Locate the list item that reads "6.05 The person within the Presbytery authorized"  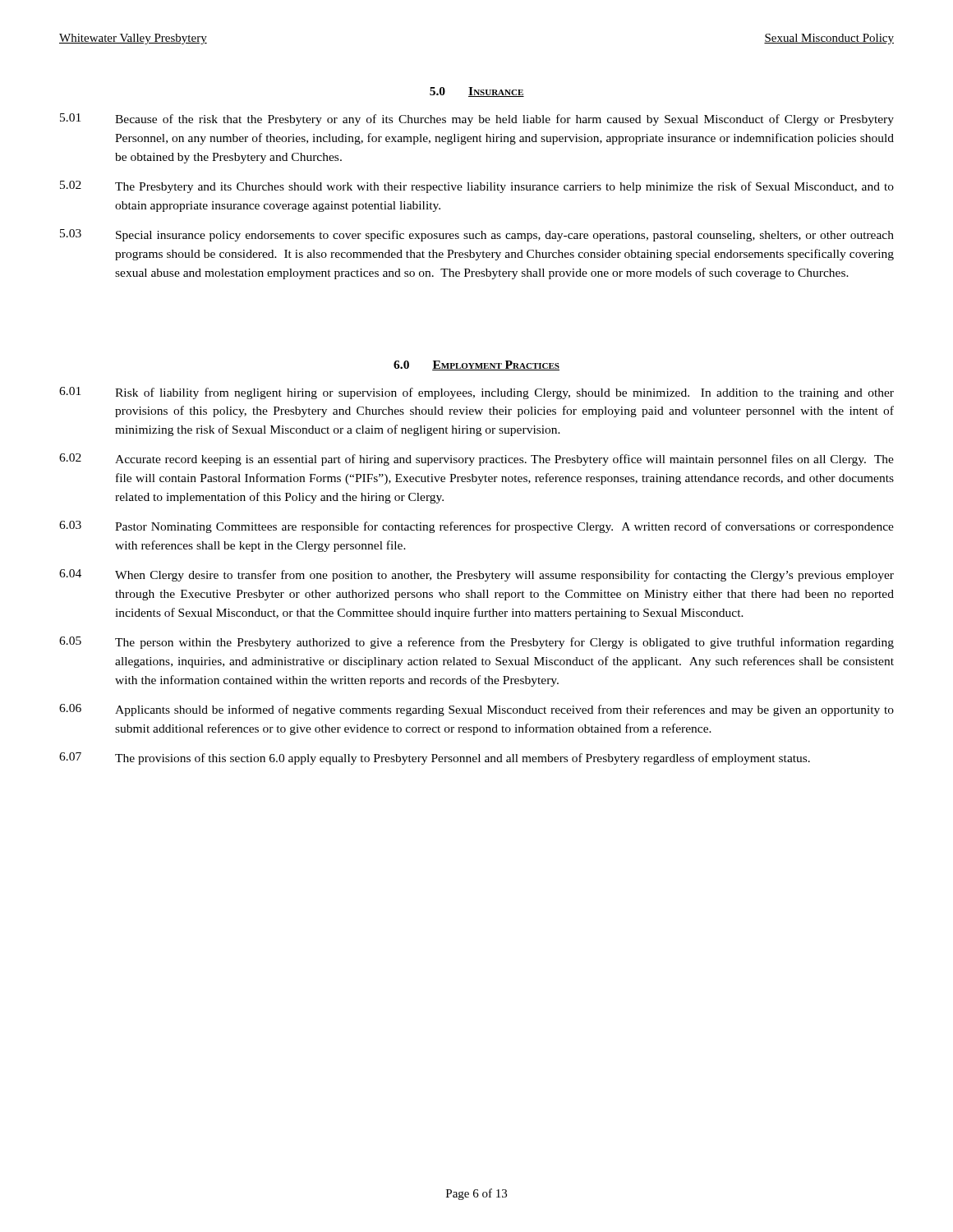coord(476,661)
